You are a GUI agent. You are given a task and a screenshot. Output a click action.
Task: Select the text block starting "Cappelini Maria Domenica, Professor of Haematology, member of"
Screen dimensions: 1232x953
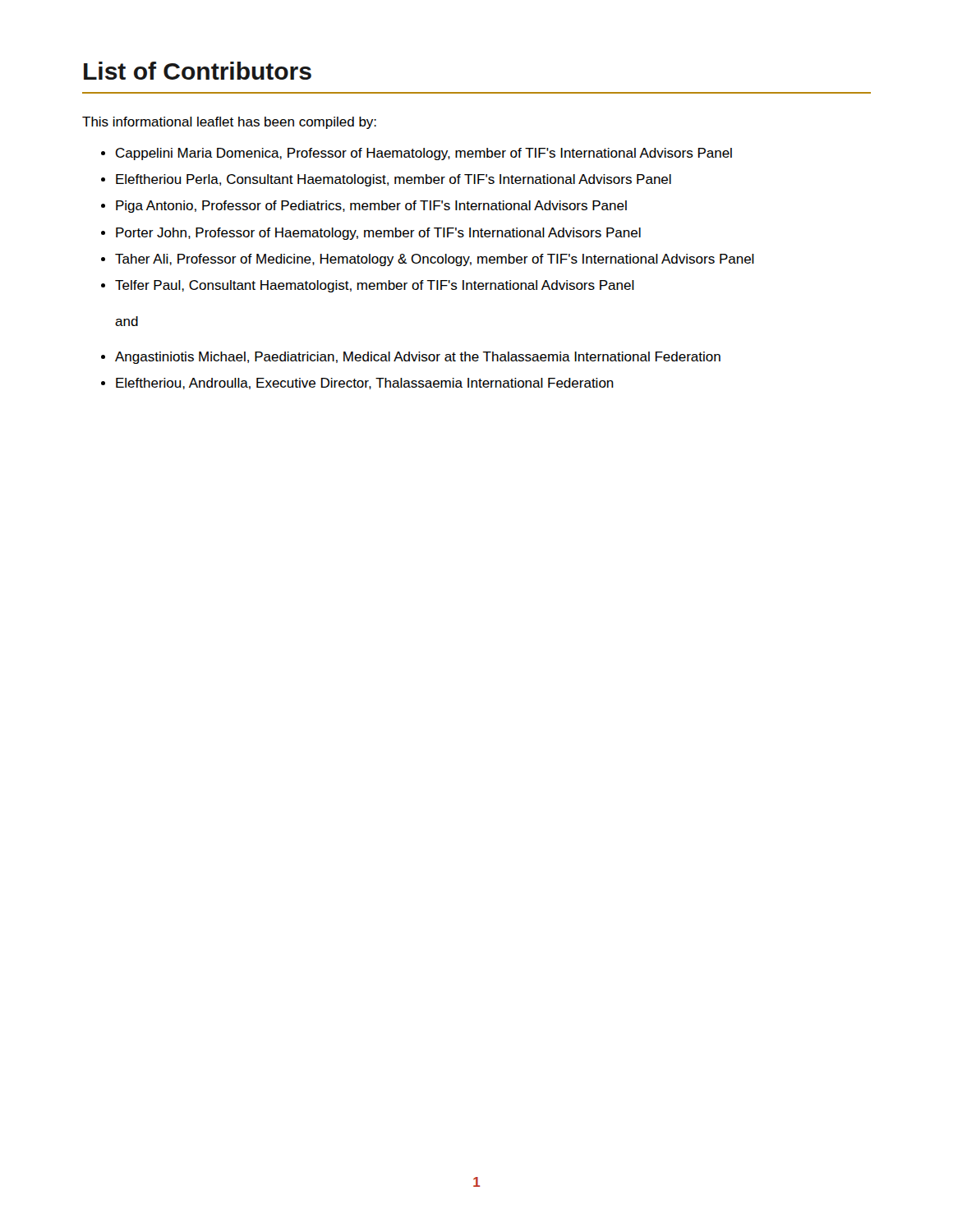[x=424, y=153]
